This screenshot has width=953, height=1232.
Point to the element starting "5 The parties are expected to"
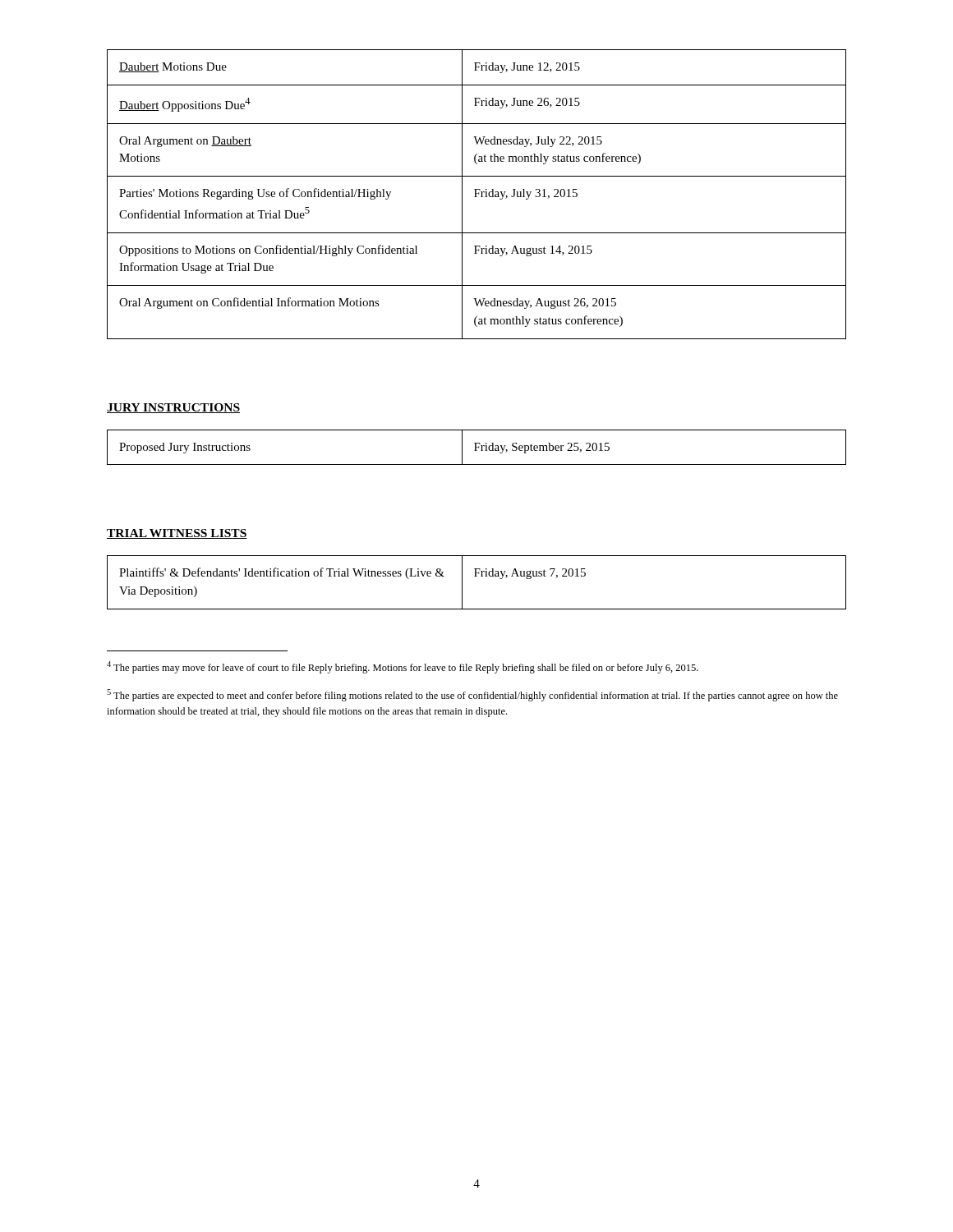472,702
